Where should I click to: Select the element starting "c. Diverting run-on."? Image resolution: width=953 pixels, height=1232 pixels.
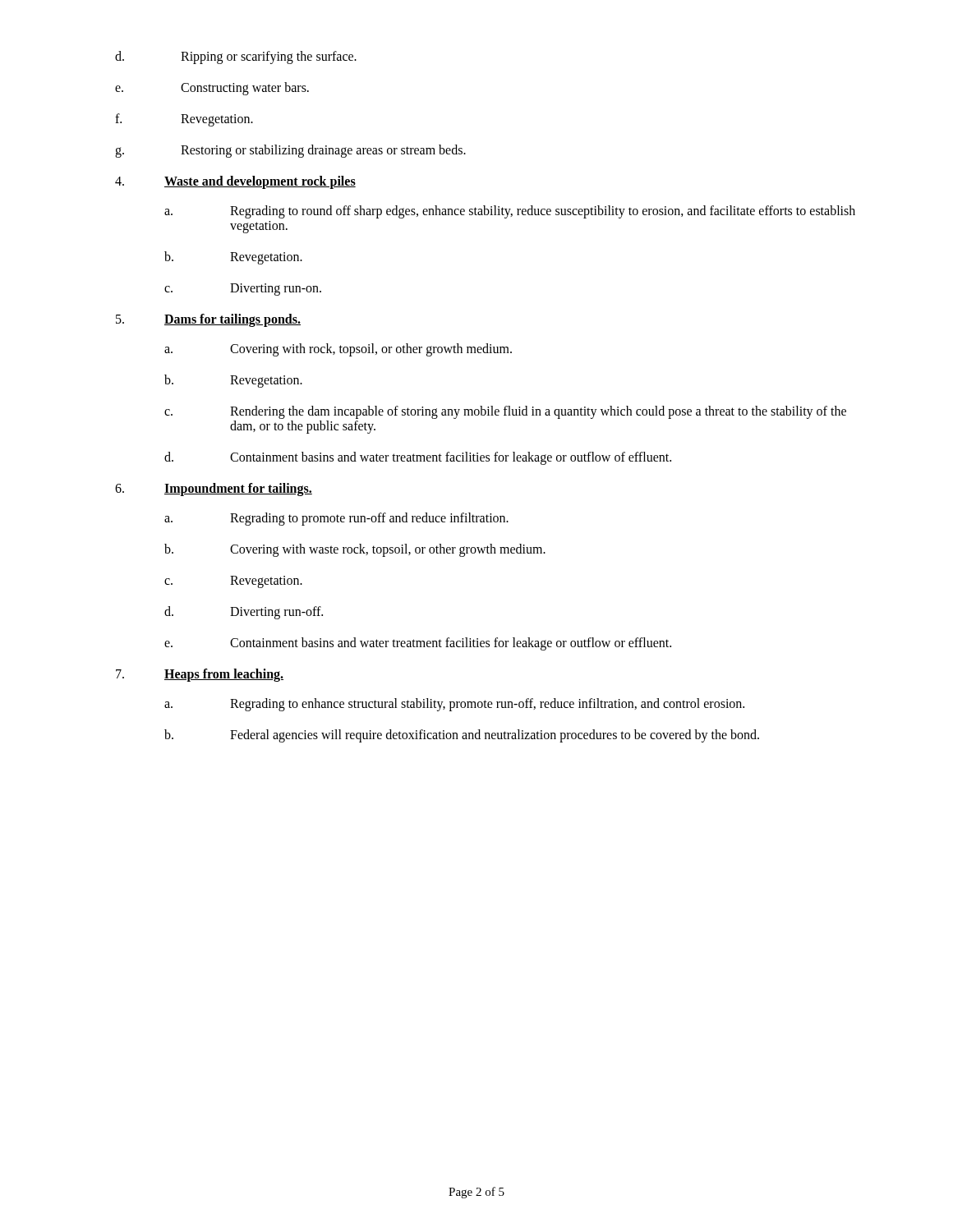(x=243, y=290)
